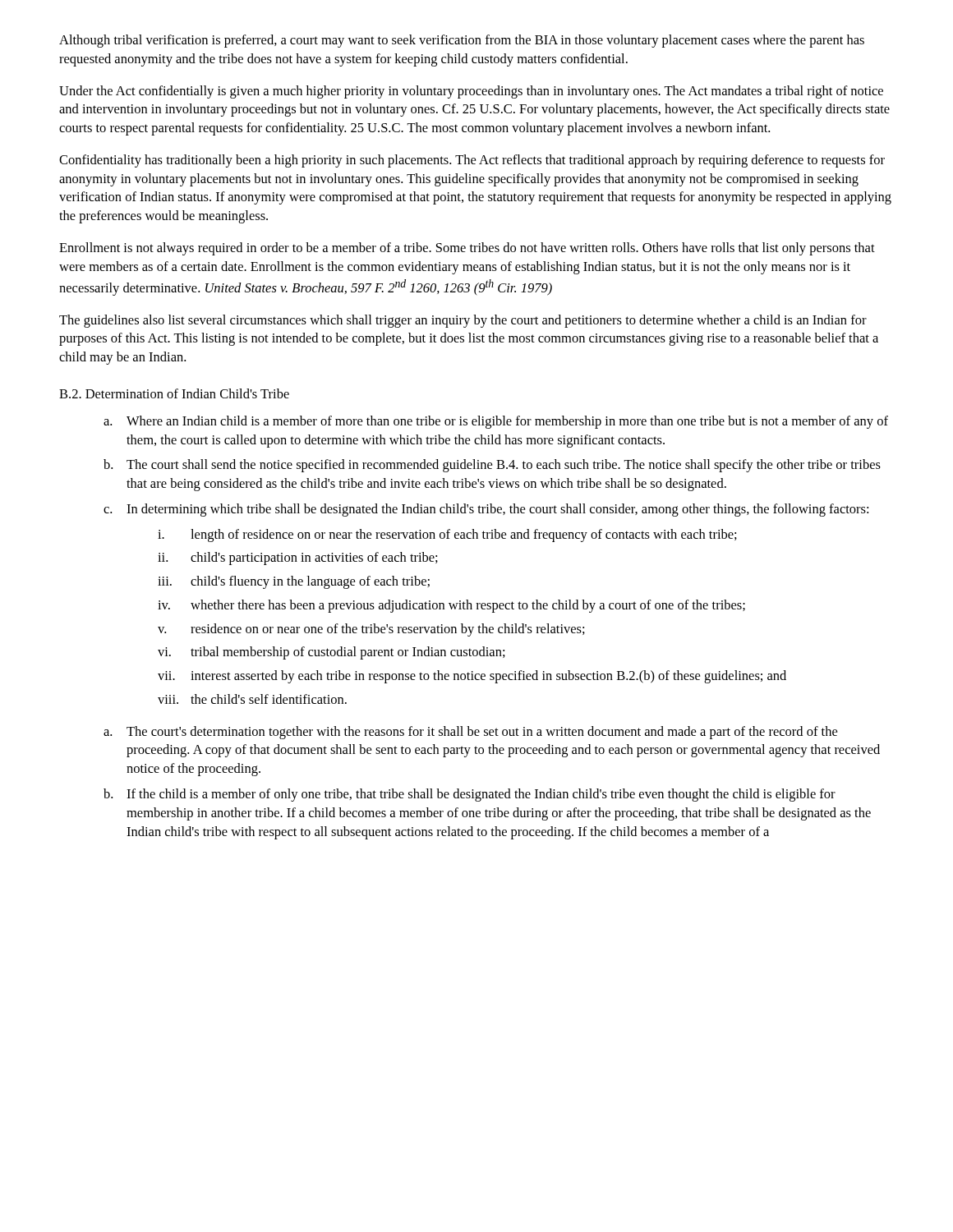Find the block on this page that starts "c. In determining which tribe shall be"
953x1232 pixels.
(499, 607)
